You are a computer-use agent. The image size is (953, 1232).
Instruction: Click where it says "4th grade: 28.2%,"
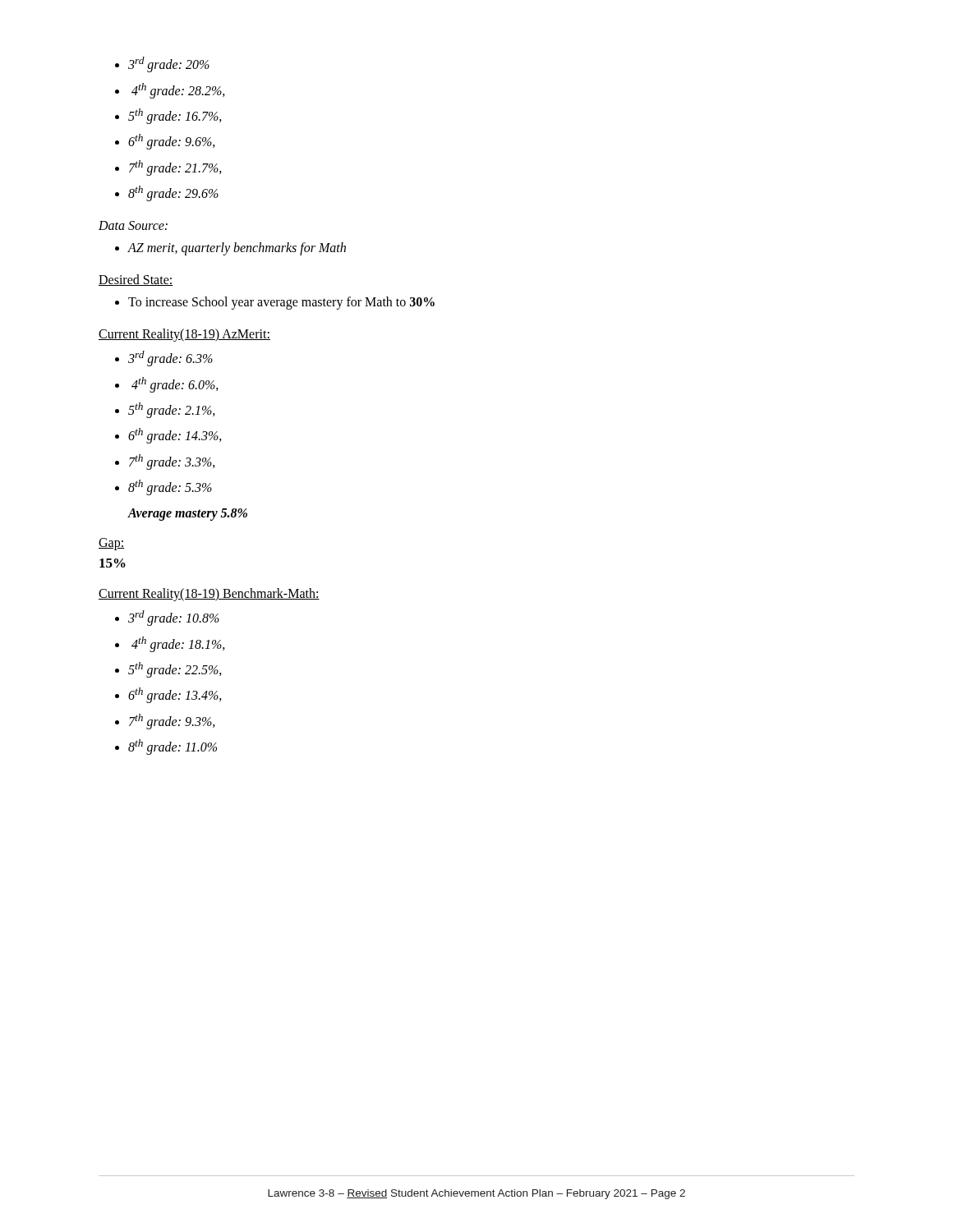177,89
